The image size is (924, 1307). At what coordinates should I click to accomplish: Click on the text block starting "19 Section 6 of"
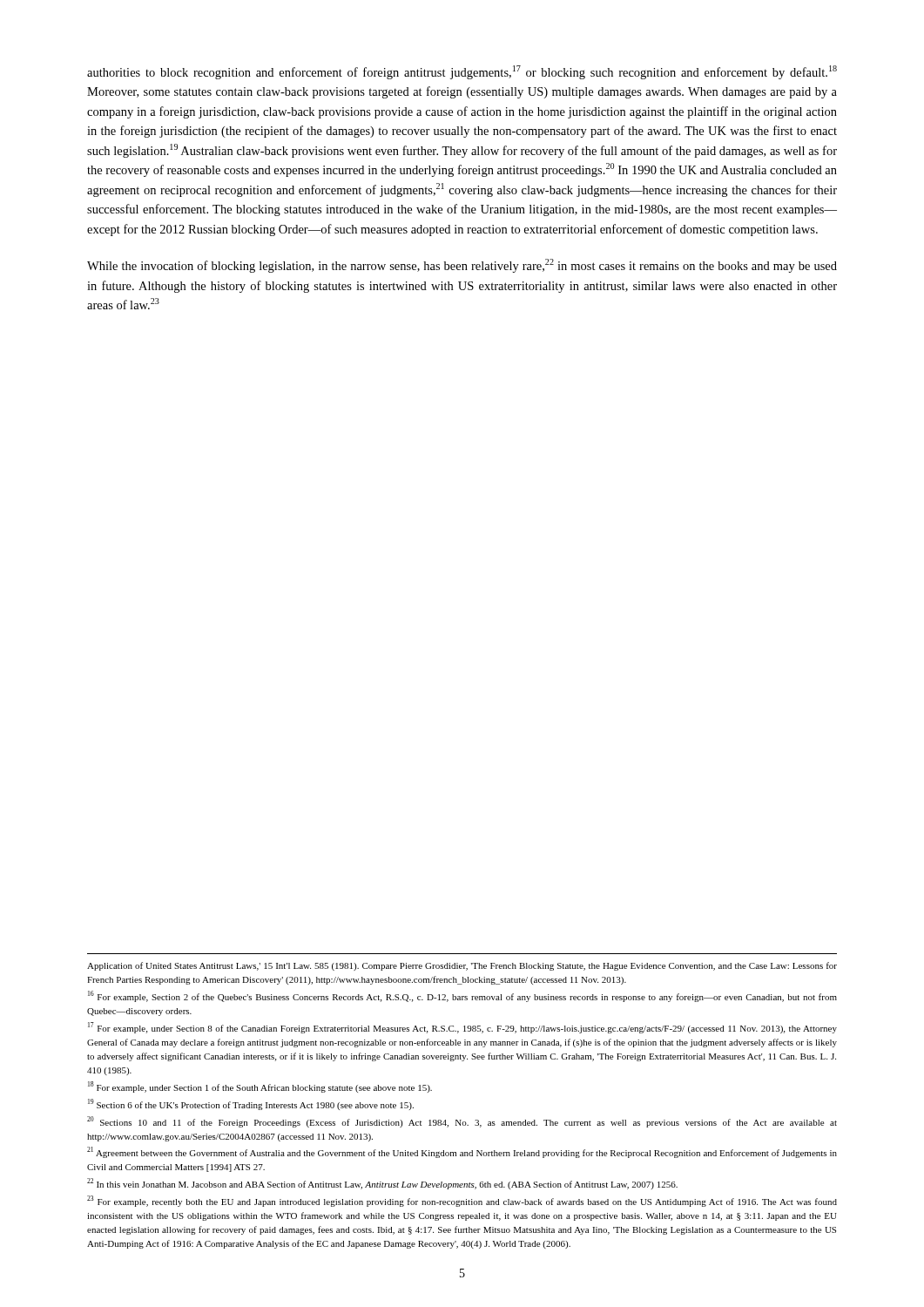click(x=251, y=1104)
